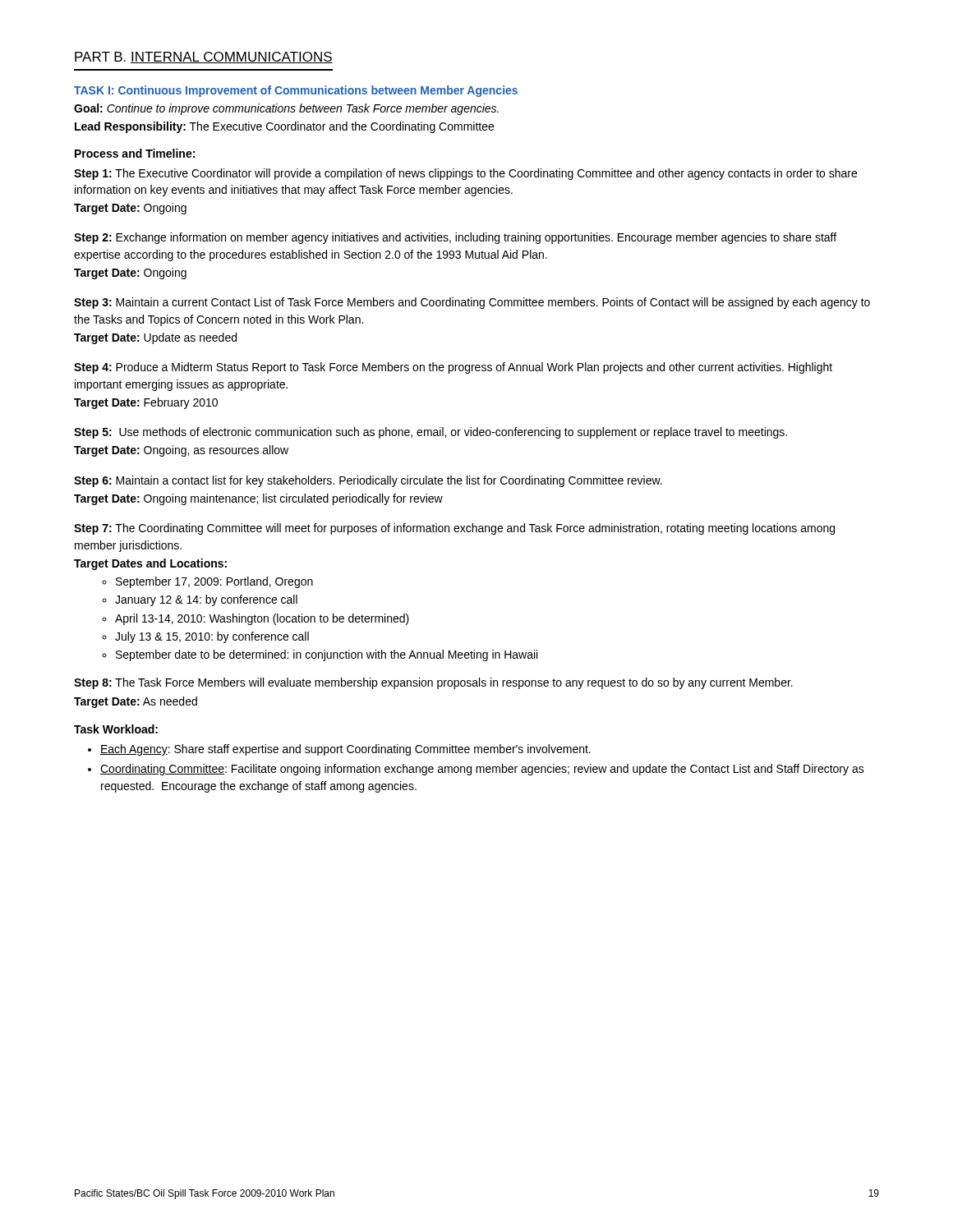Navigate to the block starting "Step 3: Maintain"
953x1232 pixels.
(472, 303)
